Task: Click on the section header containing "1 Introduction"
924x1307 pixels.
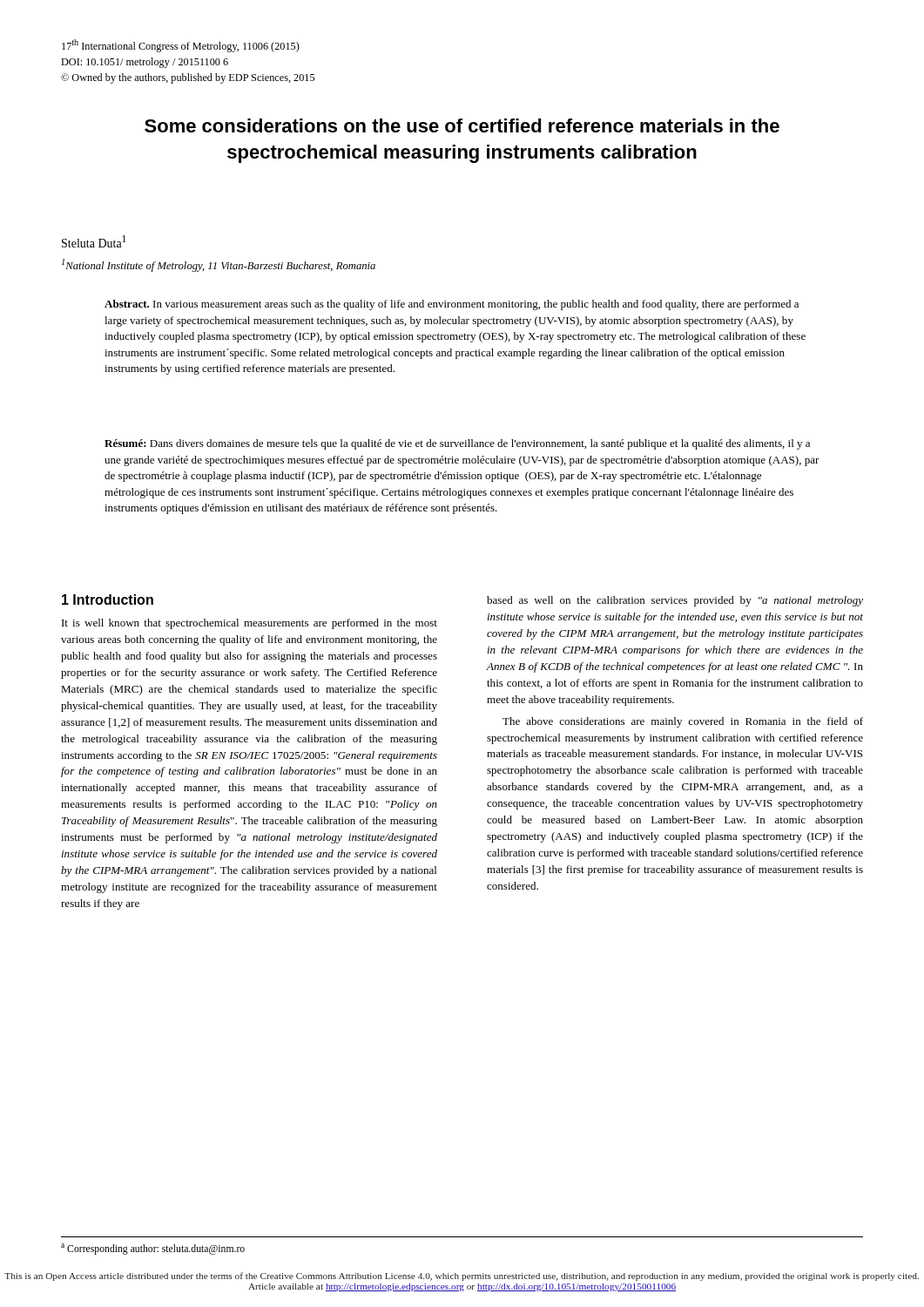Action: pos(108,599)
